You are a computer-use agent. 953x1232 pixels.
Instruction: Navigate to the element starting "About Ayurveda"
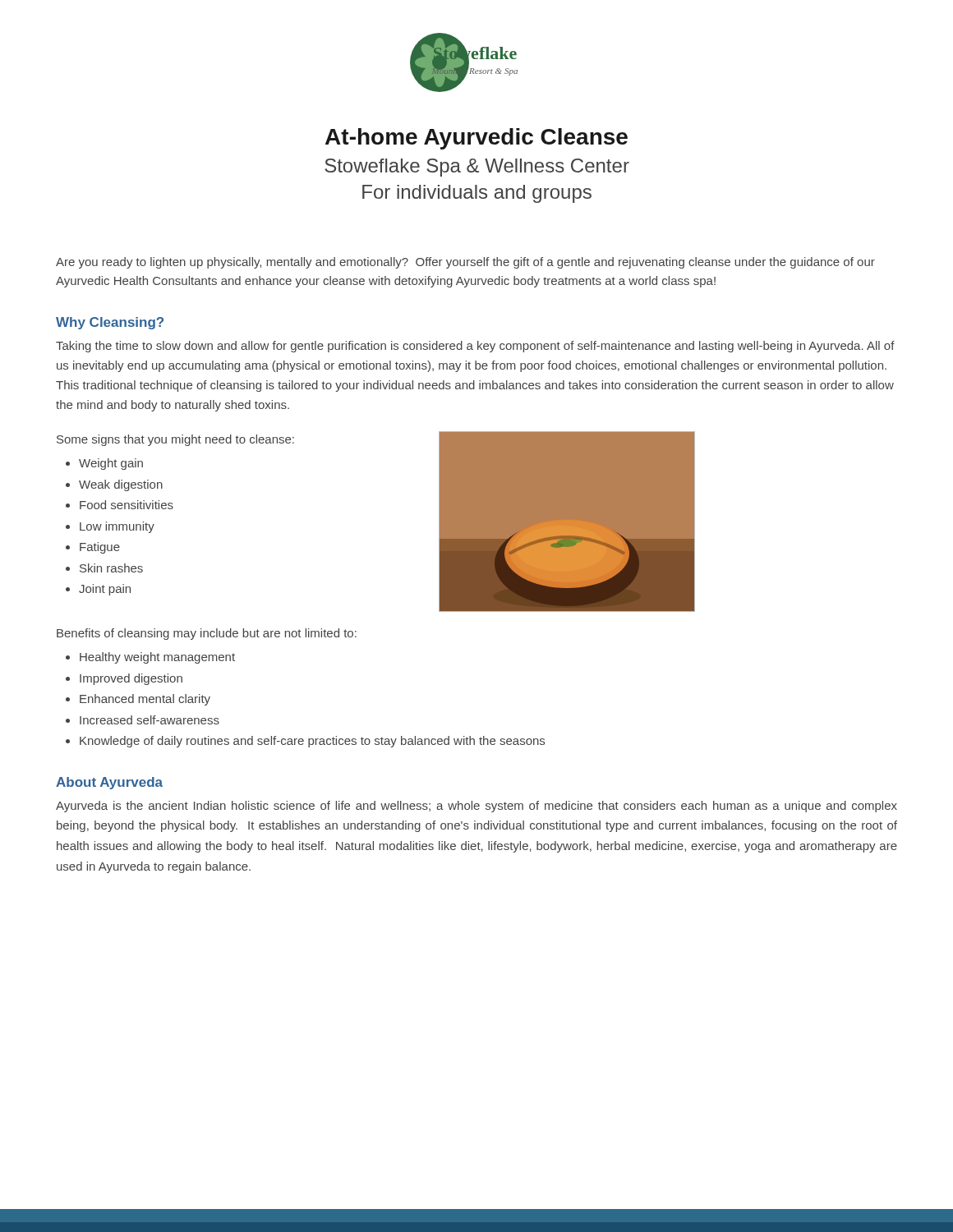tap(109, 782)
